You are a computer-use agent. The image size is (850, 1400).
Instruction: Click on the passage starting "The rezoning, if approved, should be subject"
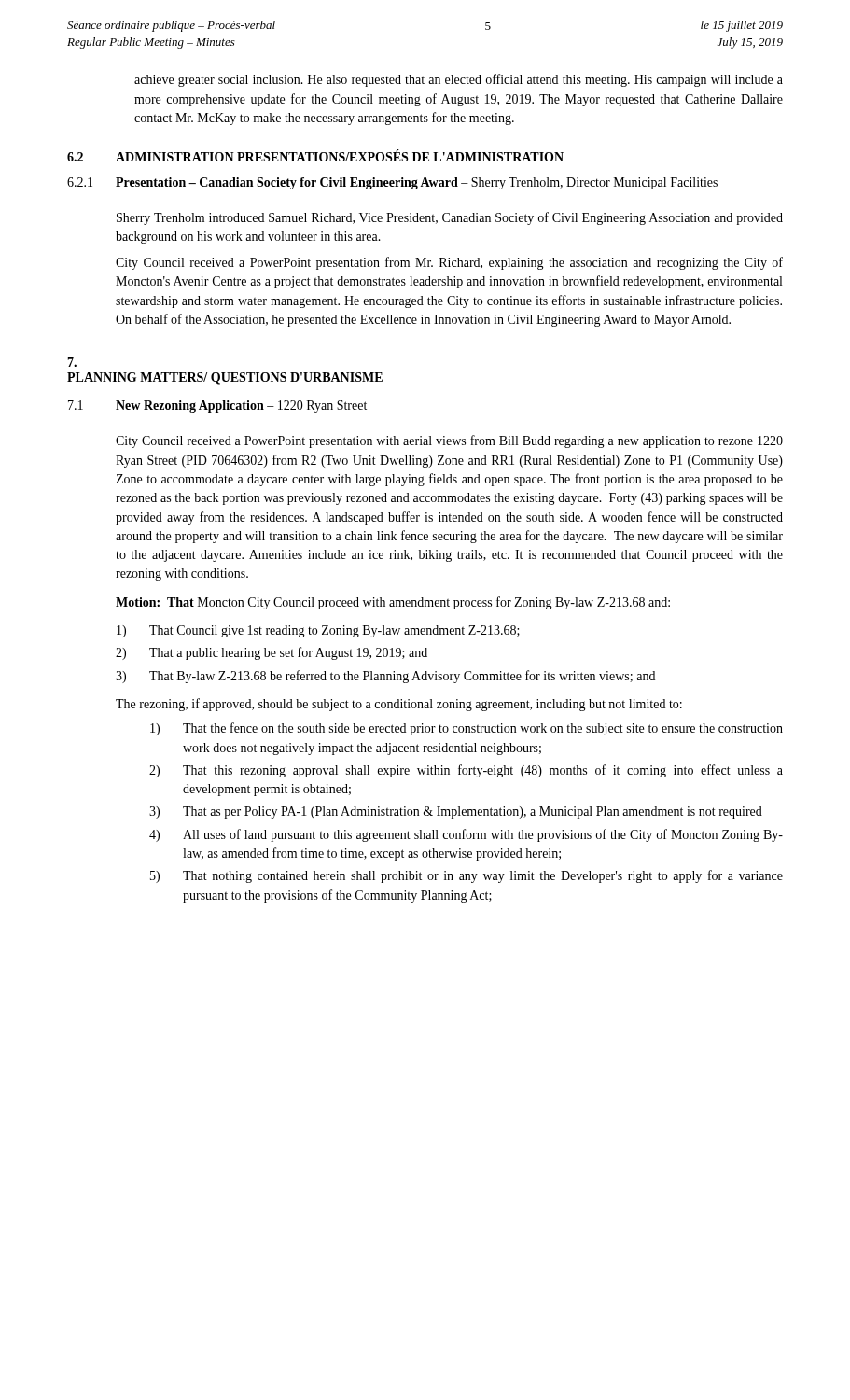399,704
